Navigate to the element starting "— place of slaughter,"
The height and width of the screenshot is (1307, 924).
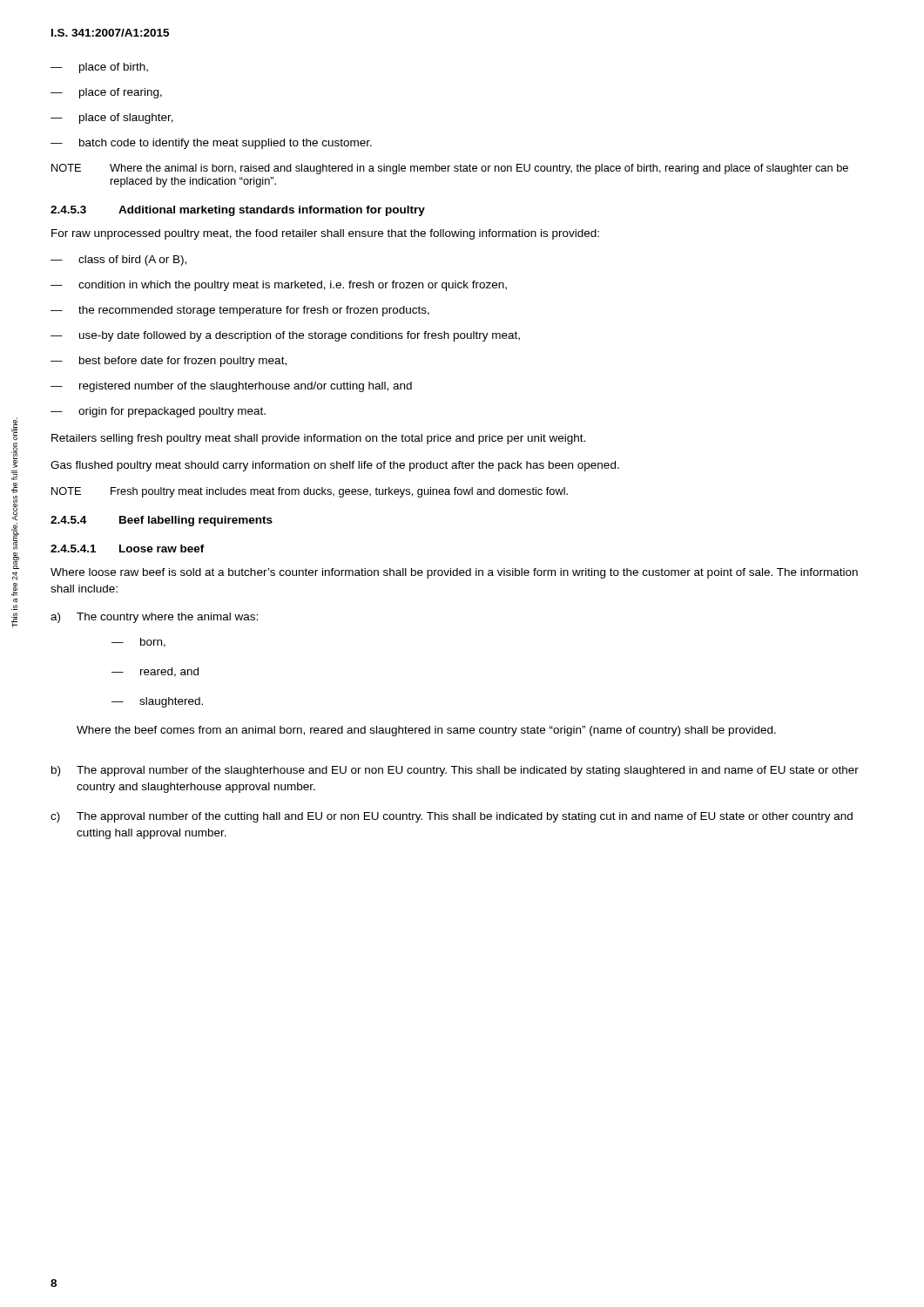pos(112,117)
